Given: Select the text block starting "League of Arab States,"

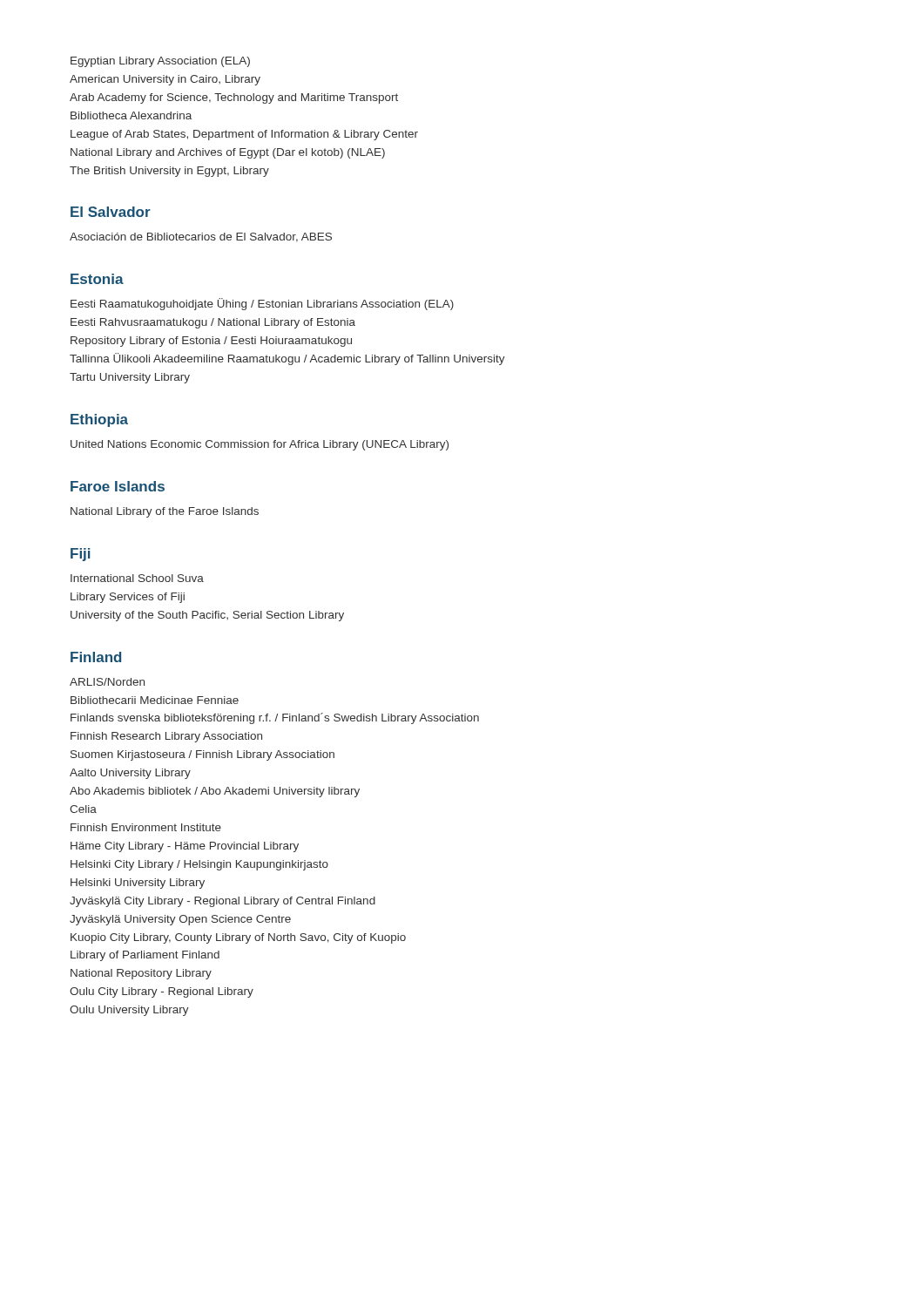Looking at the screenshot, I should (x=244, y=133).
